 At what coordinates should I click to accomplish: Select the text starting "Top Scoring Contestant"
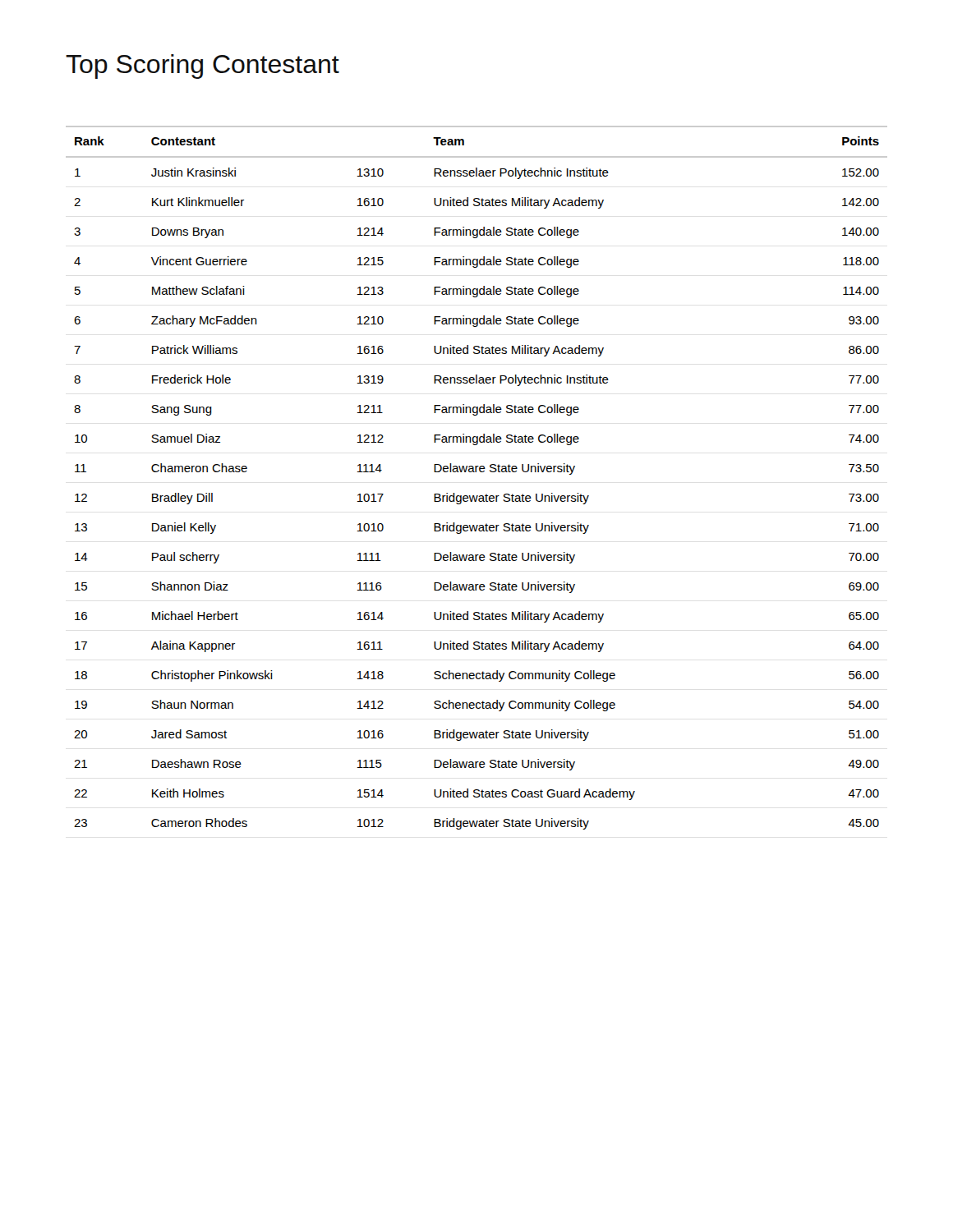(x=202, y=64)
